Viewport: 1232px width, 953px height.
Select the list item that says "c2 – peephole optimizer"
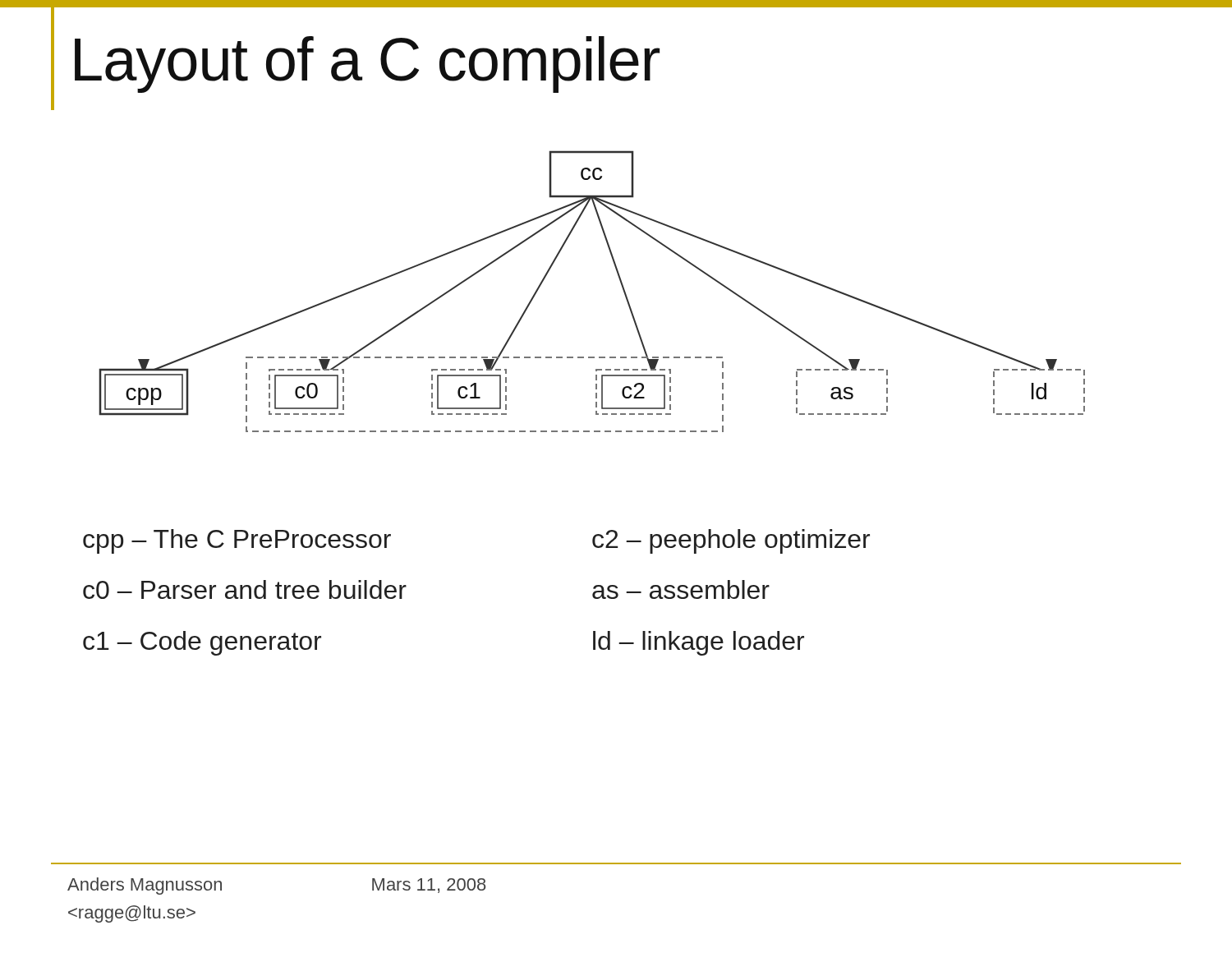tap(731, 539)
